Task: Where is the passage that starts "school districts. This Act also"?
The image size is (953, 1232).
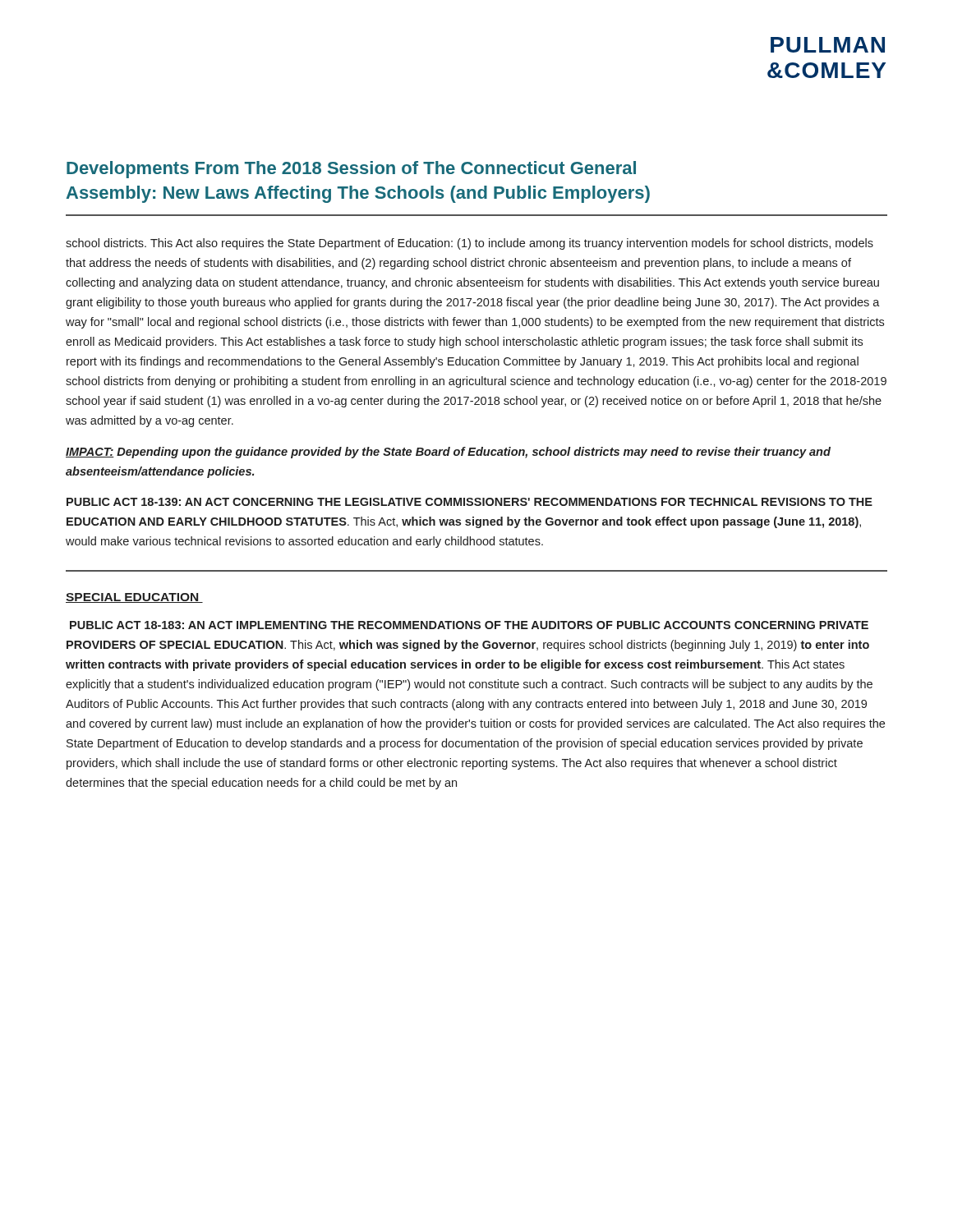Action: 476,332
